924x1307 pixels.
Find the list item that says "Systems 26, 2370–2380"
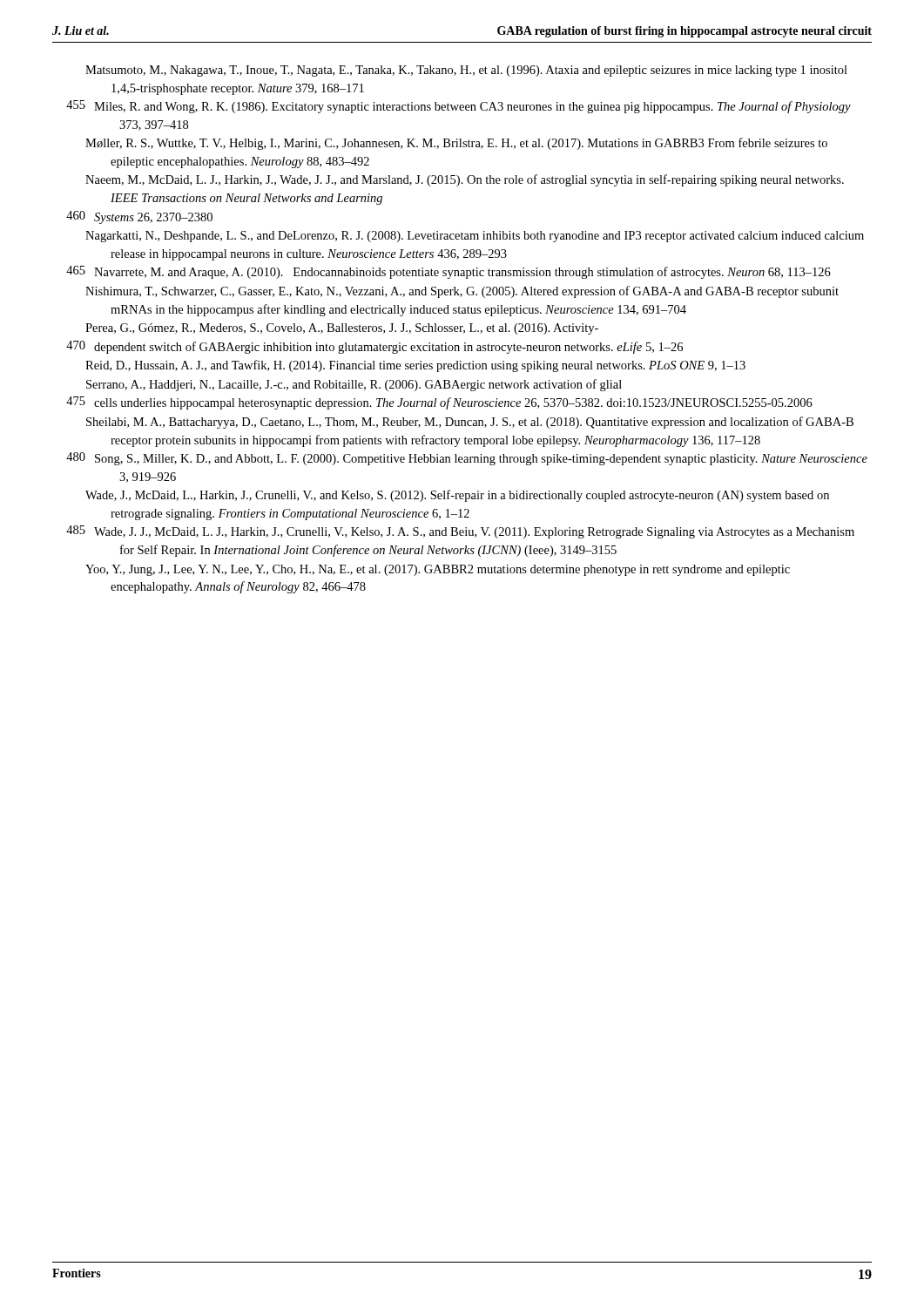point(154,217)
